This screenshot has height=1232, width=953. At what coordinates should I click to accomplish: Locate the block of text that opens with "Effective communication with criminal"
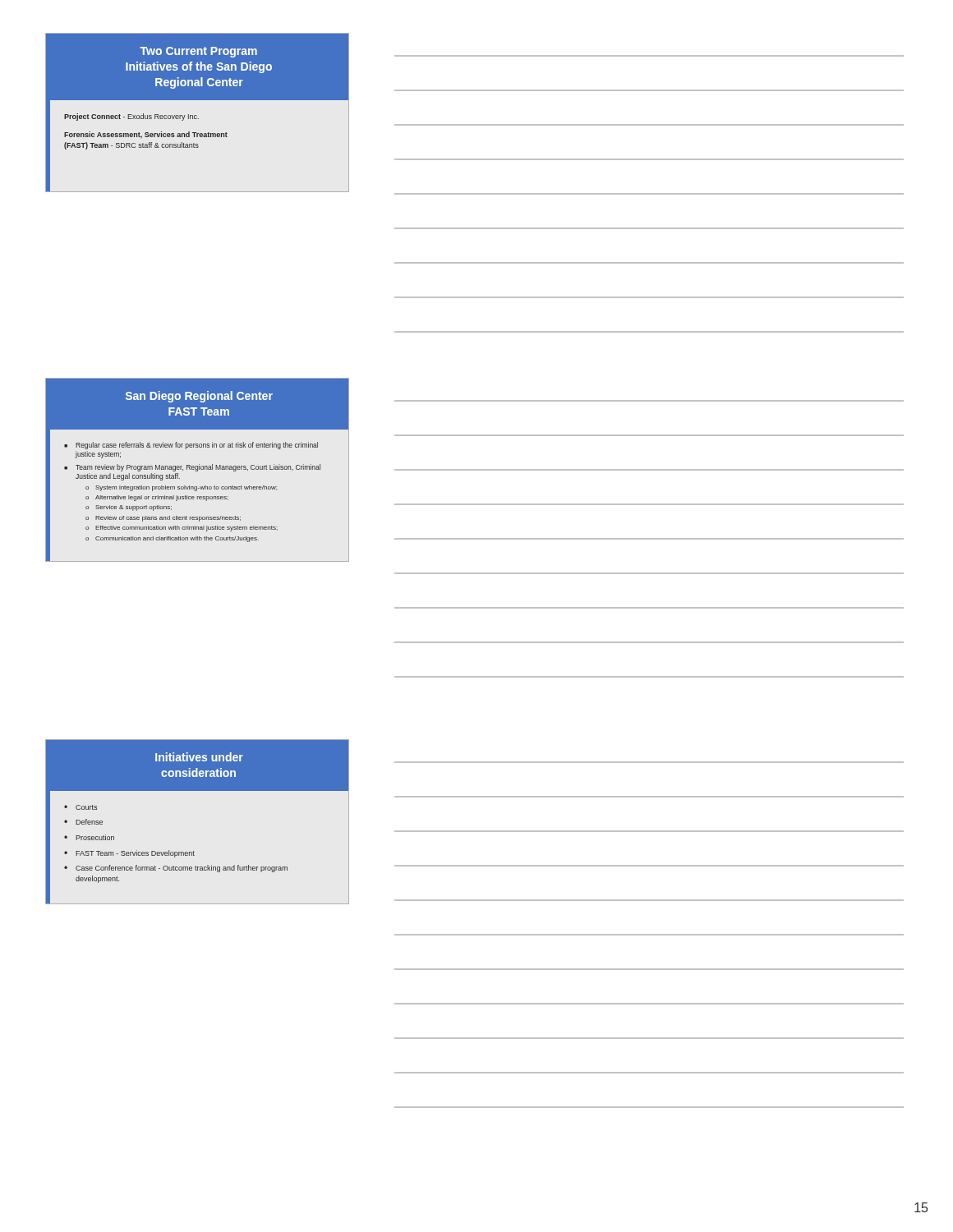click(x=187, y=528)
